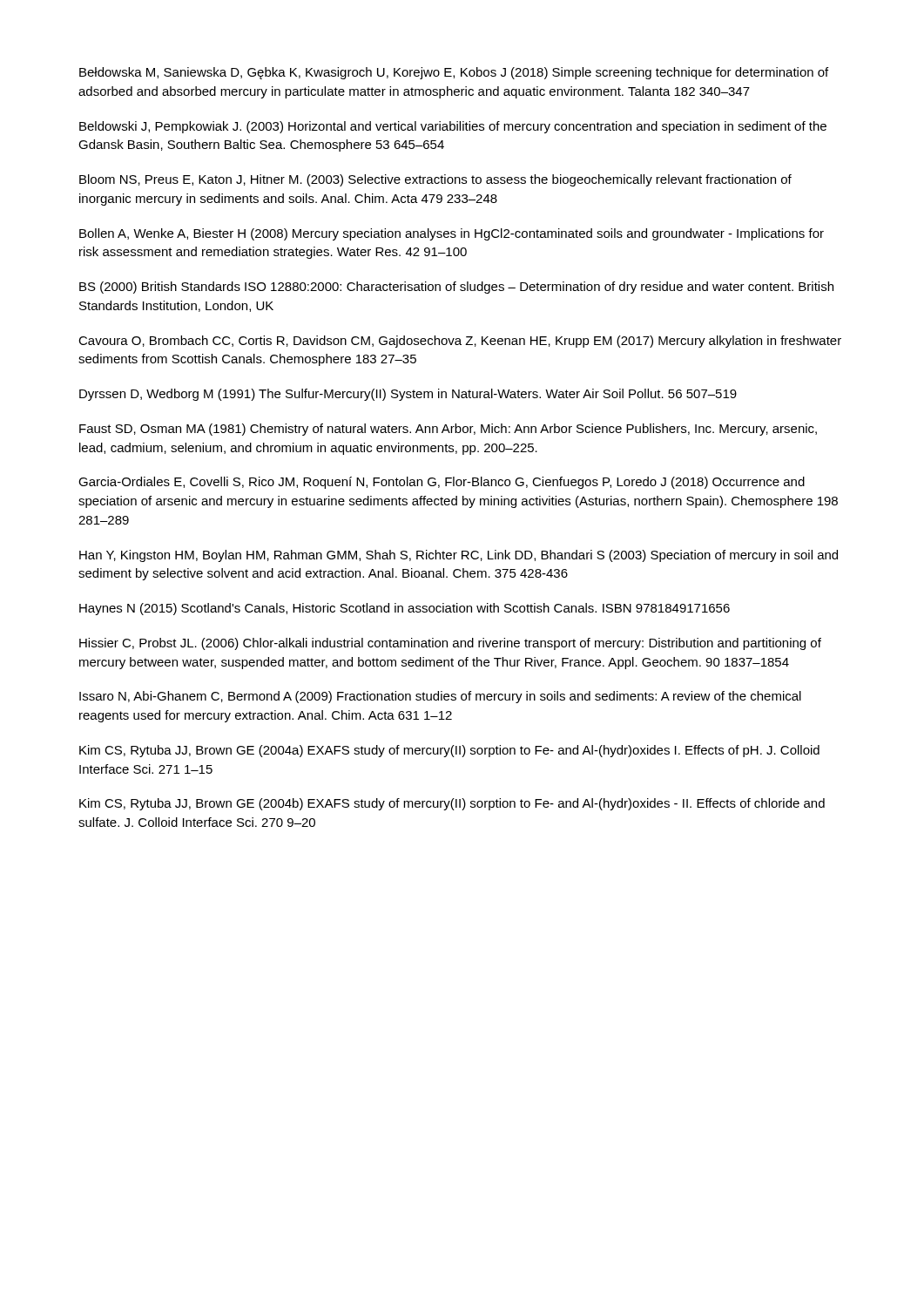Select the text starting "Bloom NS, Preus E, Katon J, Hitner"

(435, 189)
